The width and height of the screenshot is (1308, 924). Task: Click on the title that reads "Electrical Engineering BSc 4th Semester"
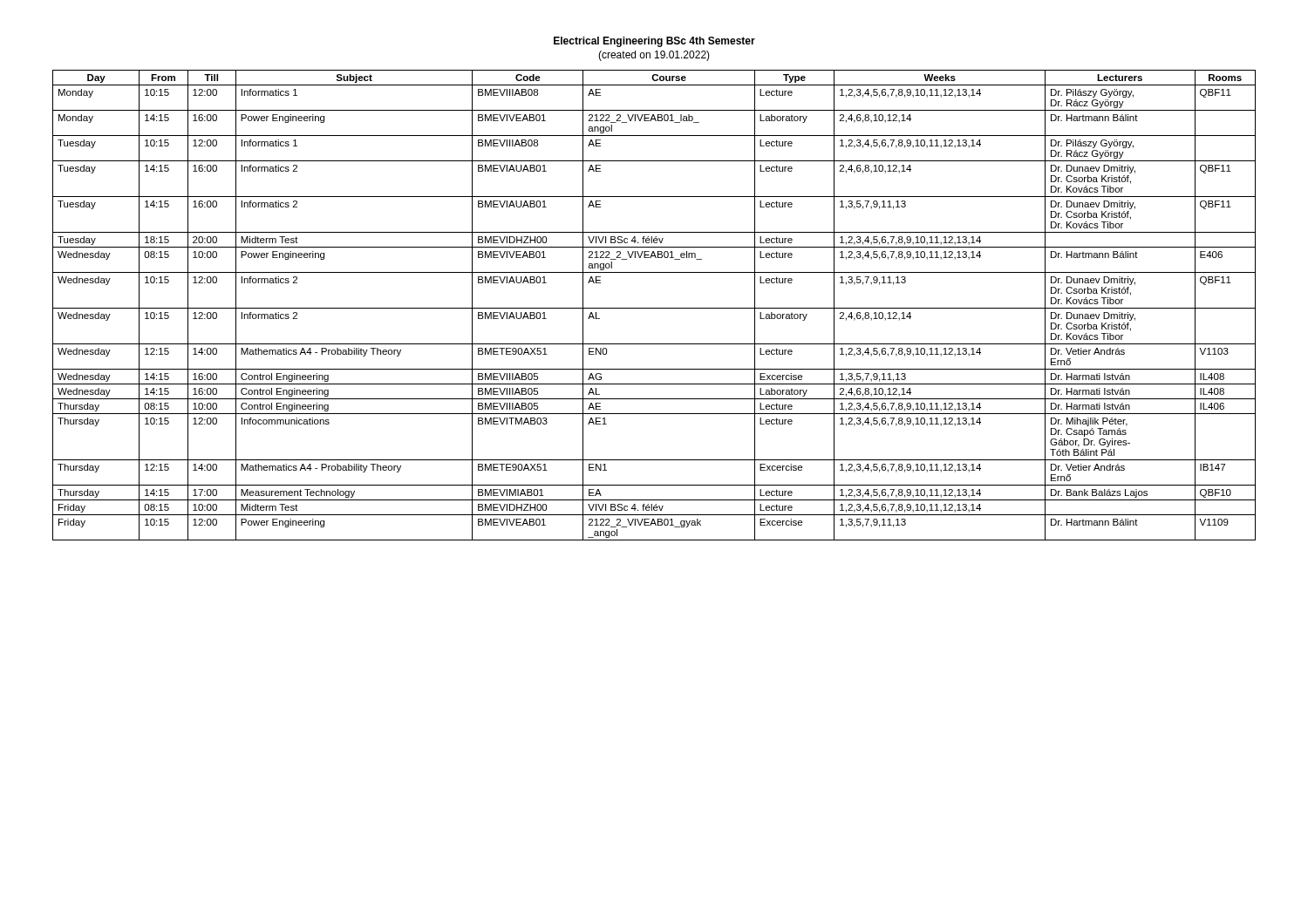click(654, 41)
